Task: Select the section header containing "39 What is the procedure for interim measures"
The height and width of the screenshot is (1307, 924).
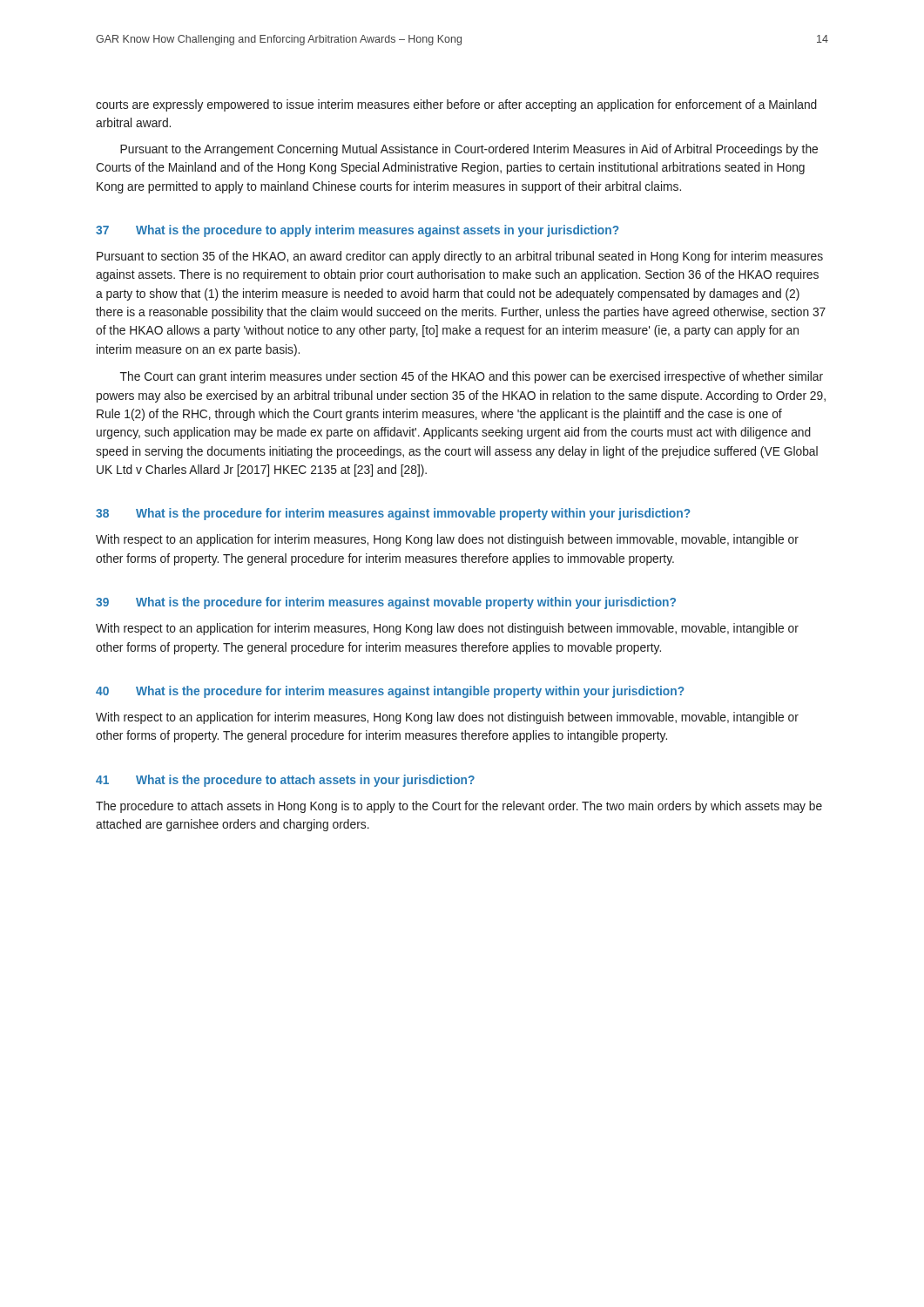Action: click(386, 603)
